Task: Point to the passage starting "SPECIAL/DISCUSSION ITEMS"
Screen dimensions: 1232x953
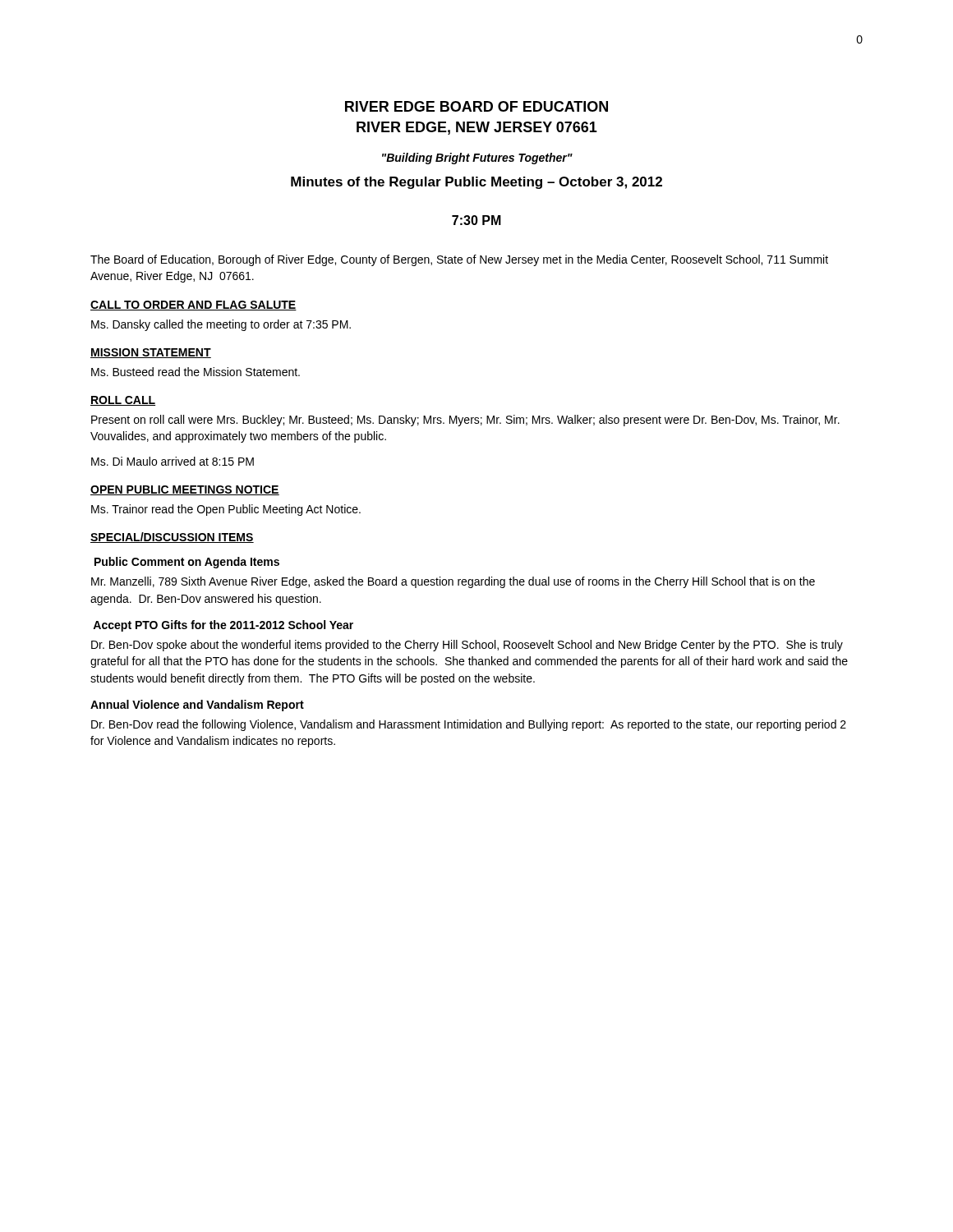Action: pyautogui.click(x=172, y=537)
